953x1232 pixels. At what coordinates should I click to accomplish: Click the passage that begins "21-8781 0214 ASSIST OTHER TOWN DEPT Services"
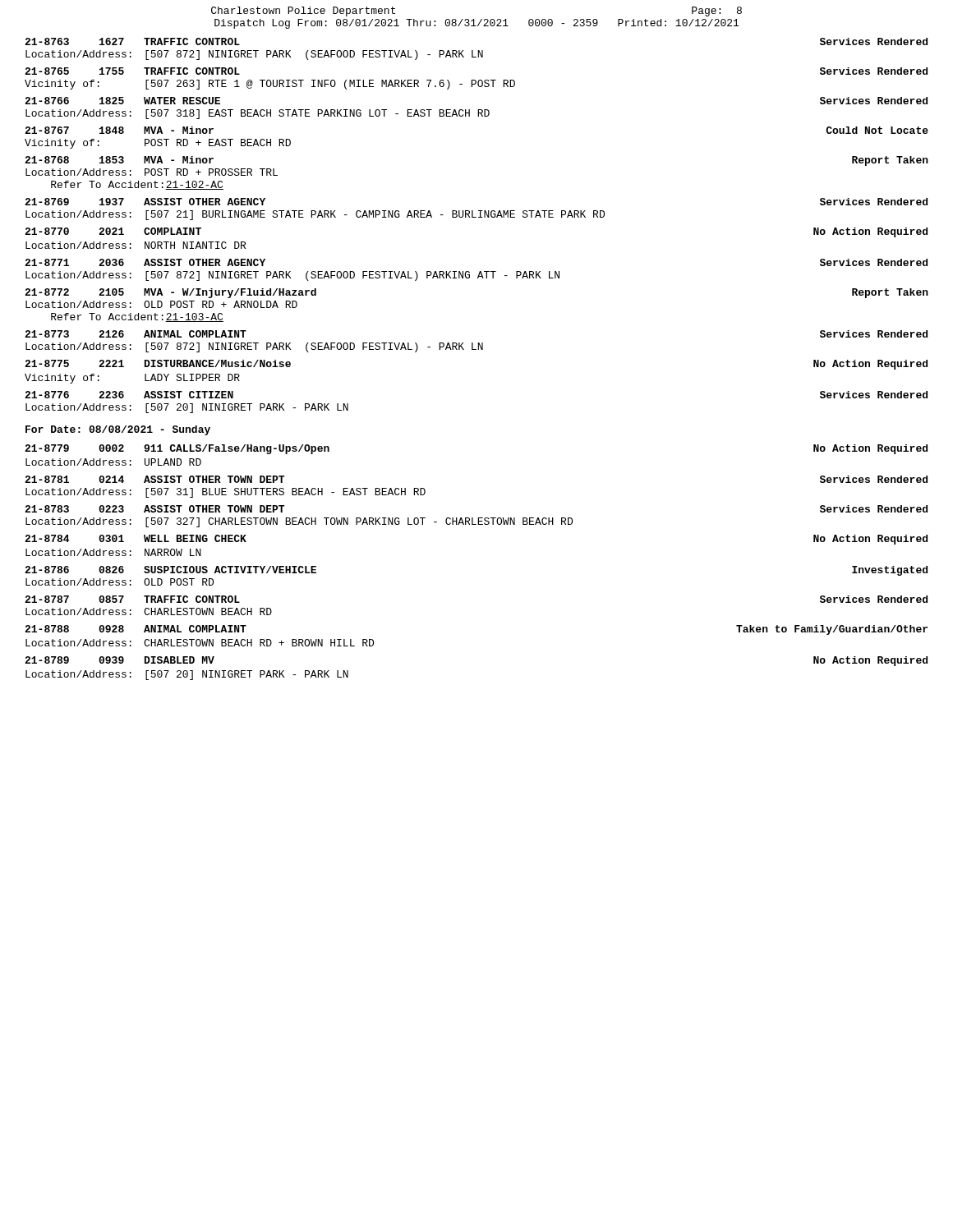click(x=47, y=479)
